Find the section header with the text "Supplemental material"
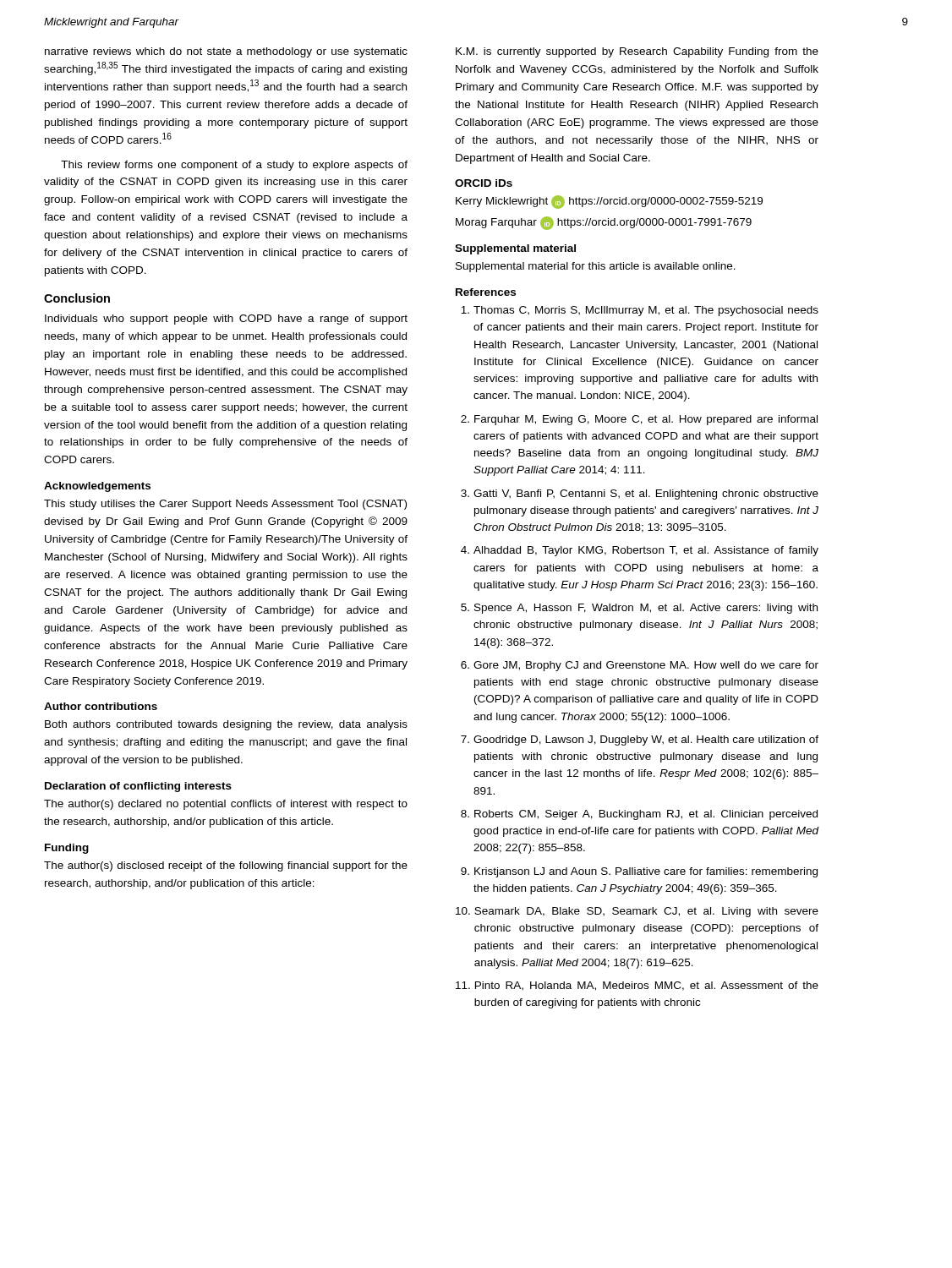The image size is (952, 1268). click(x=515, y=249)
